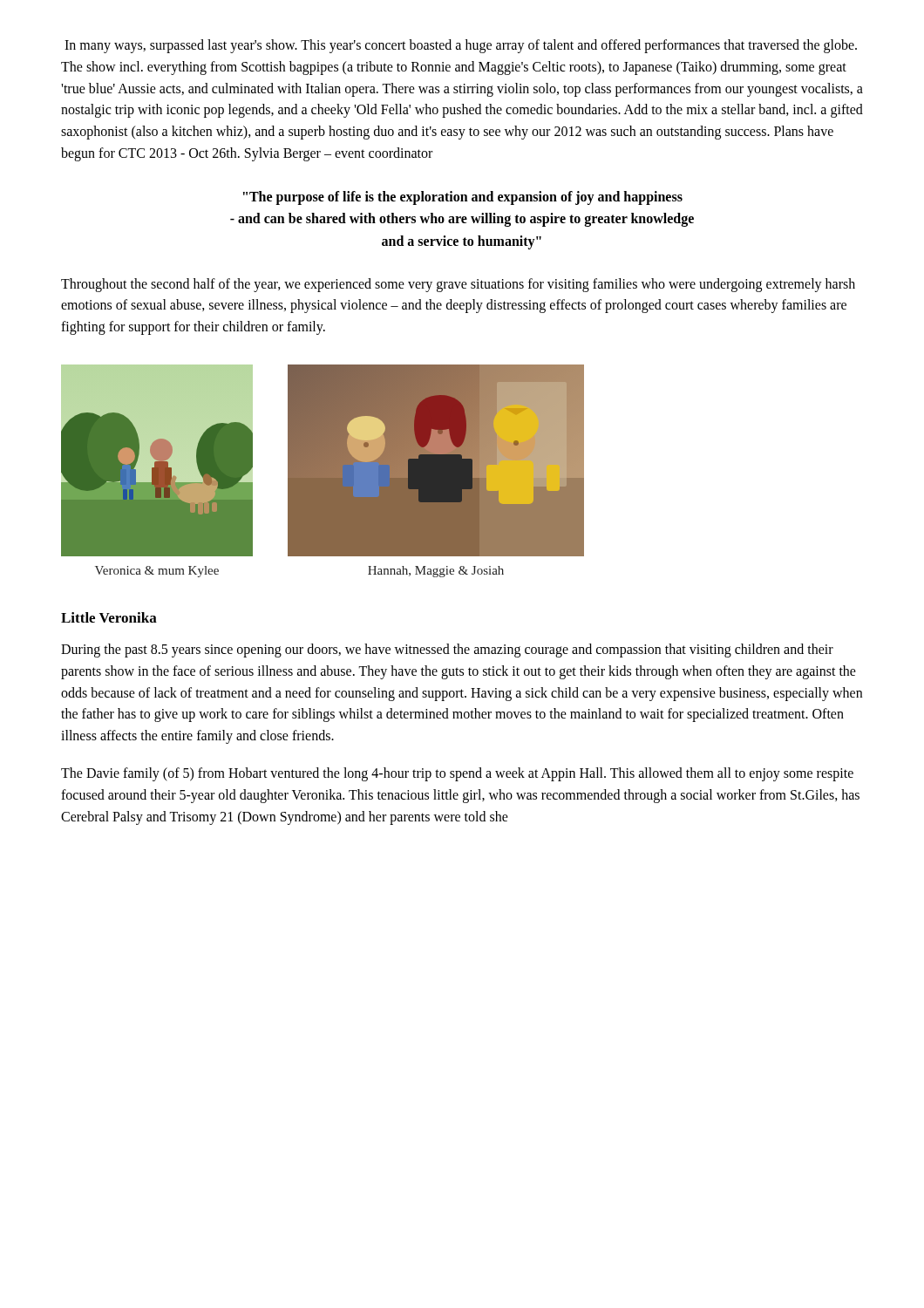Find the caption on this page that starts "Hannah, Maggie &"
Viewport: 924px width, 1308px height.
436,570
